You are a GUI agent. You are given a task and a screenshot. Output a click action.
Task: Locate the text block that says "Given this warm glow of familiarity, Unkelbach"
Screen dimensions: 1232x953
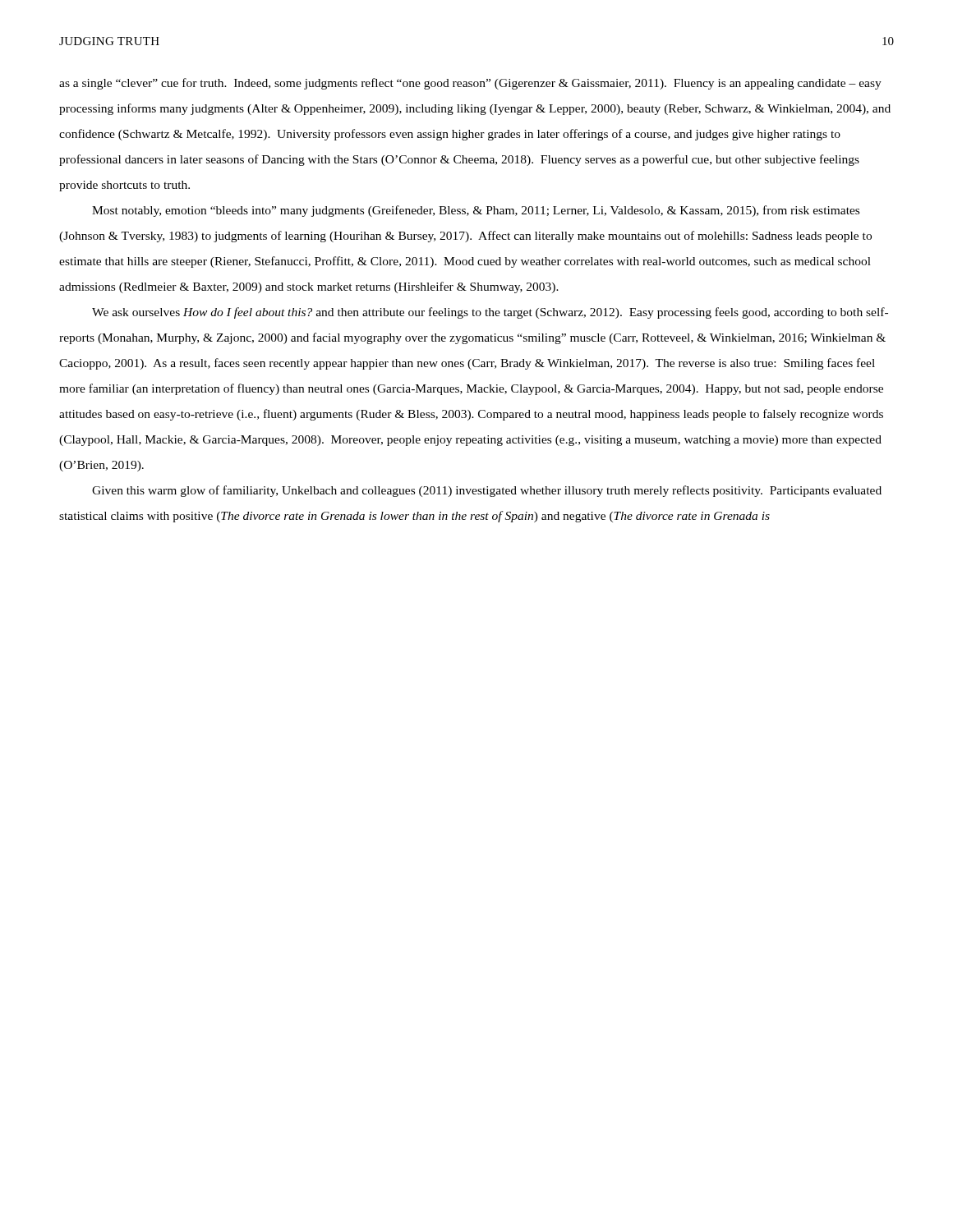coord(470,503)
